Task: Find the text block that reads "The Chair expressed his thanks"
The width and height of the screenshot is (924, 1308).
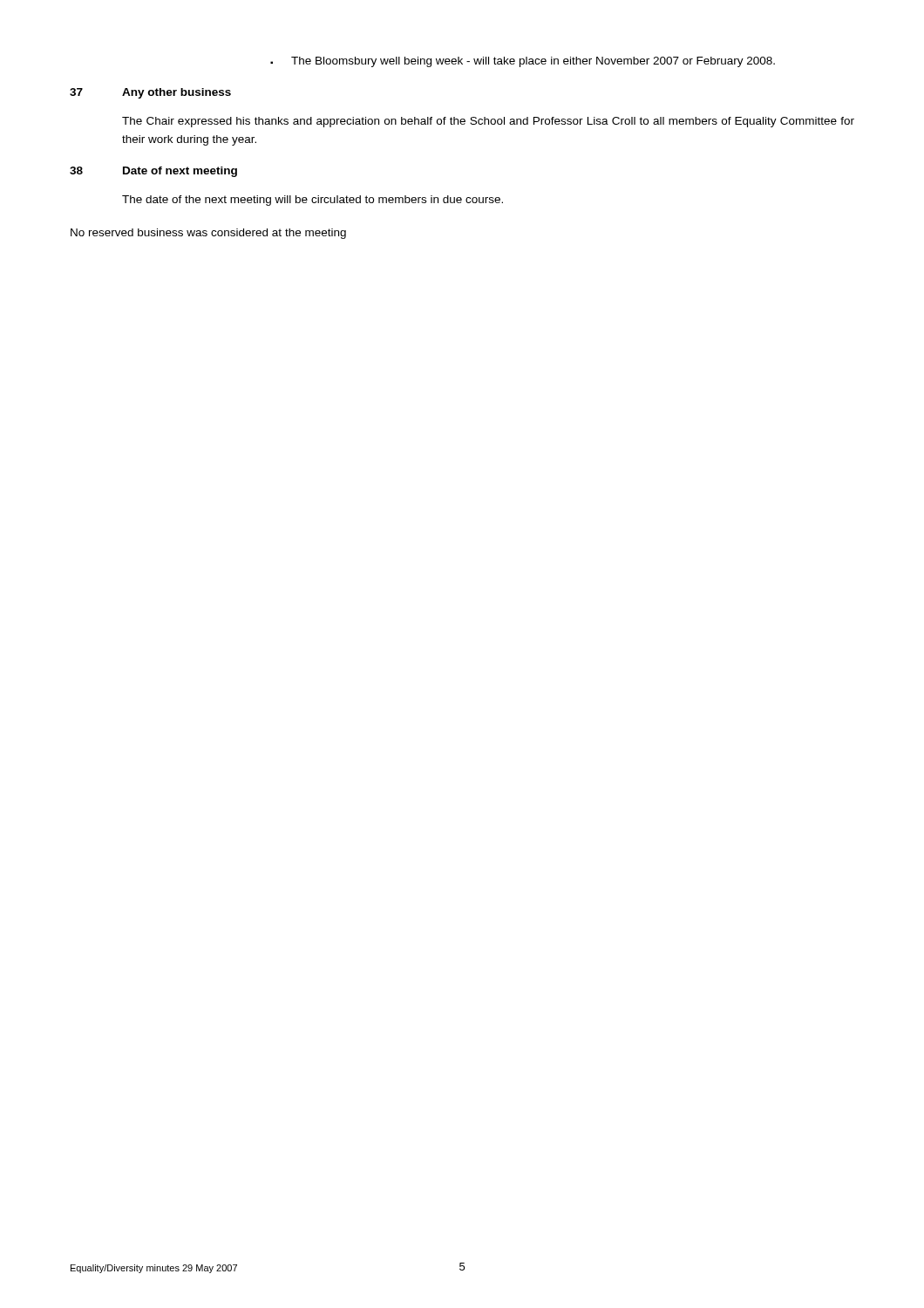Action: (488, 130)
